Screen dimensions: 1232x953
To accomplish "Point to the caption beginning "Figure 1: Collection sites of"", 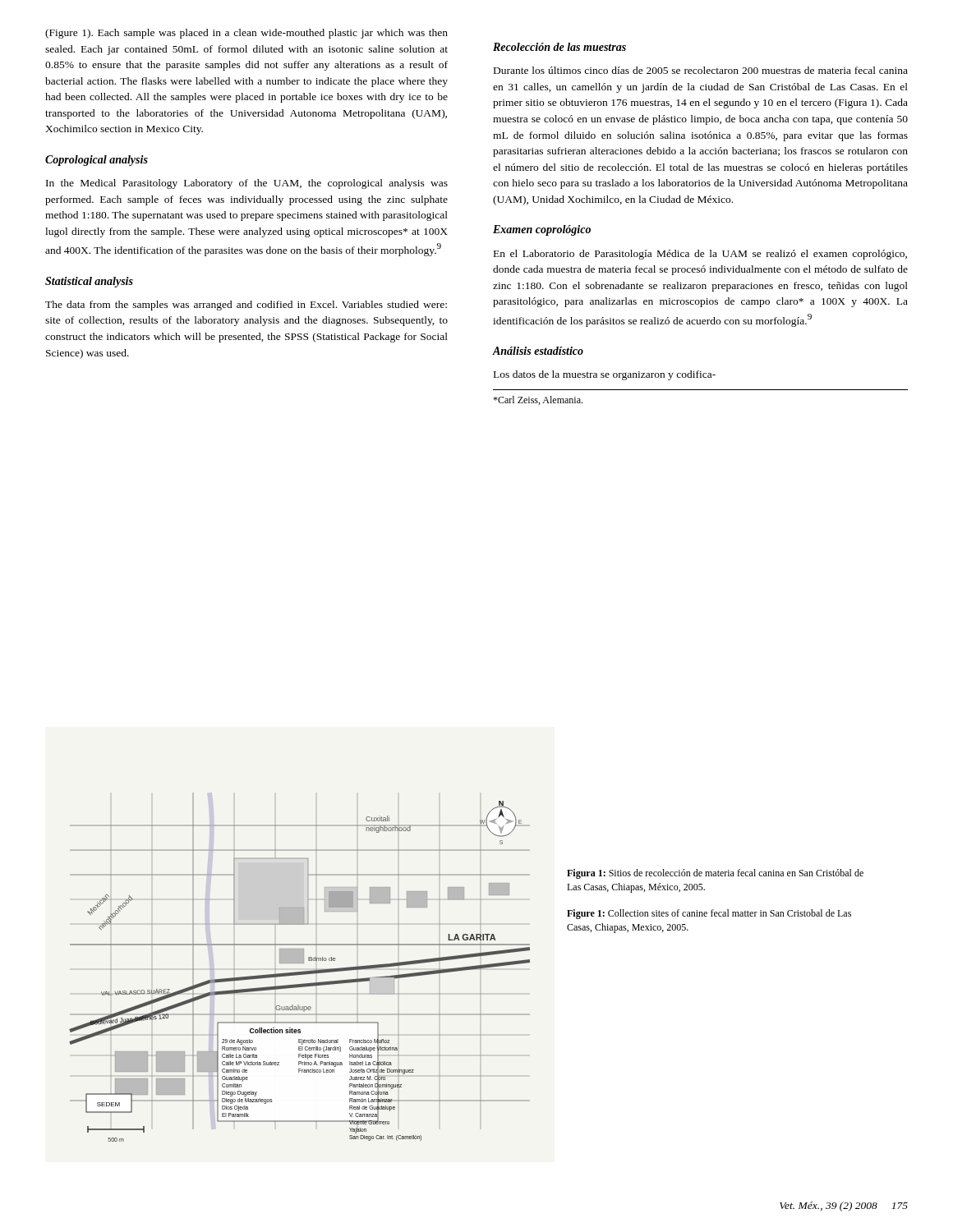I will pos(709,920).
